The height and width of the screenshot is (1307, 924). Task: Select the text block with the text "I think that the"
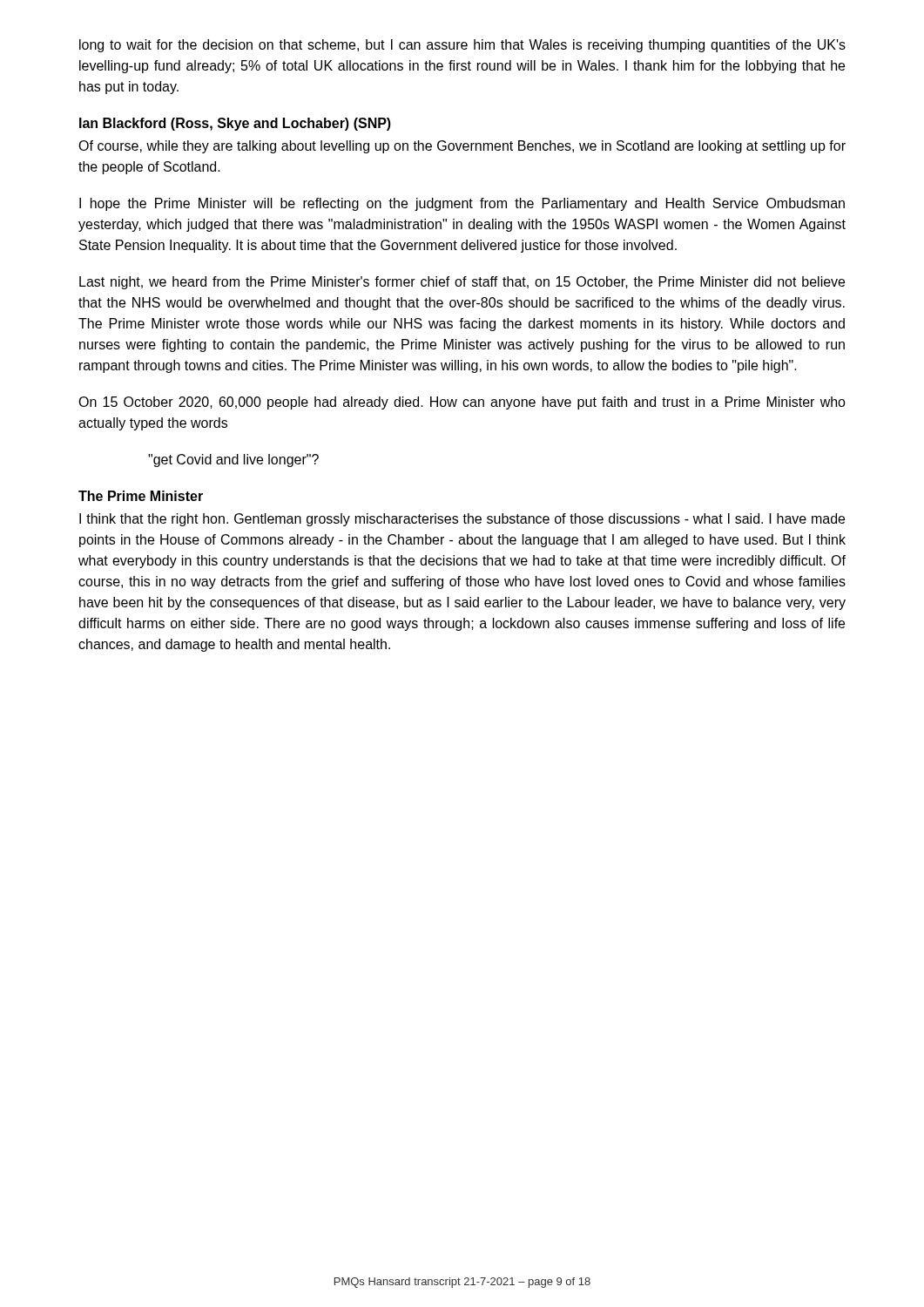click(462, 582)
